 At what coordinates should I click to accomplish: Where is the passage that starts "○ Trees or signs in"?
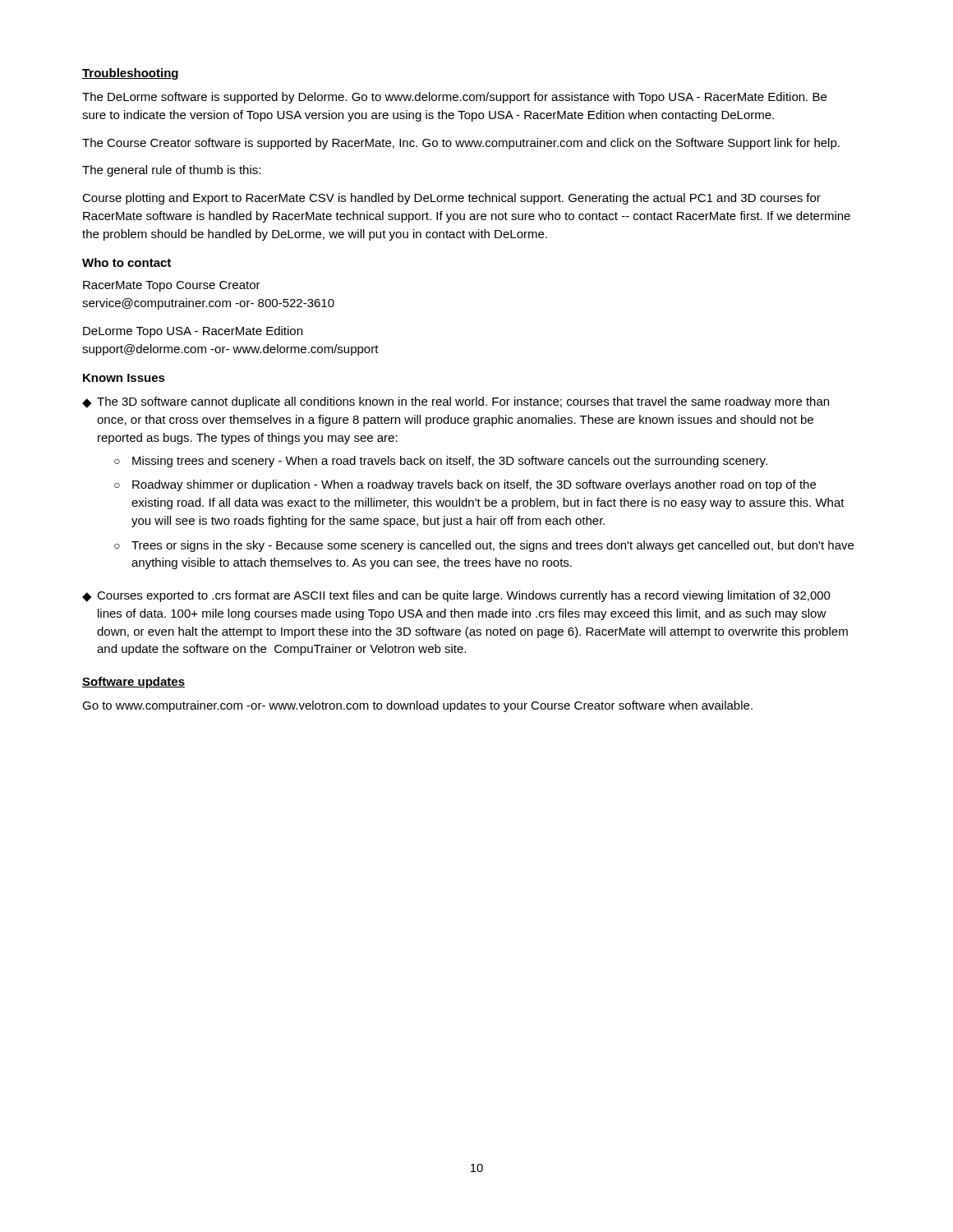(x=484, y=554)
